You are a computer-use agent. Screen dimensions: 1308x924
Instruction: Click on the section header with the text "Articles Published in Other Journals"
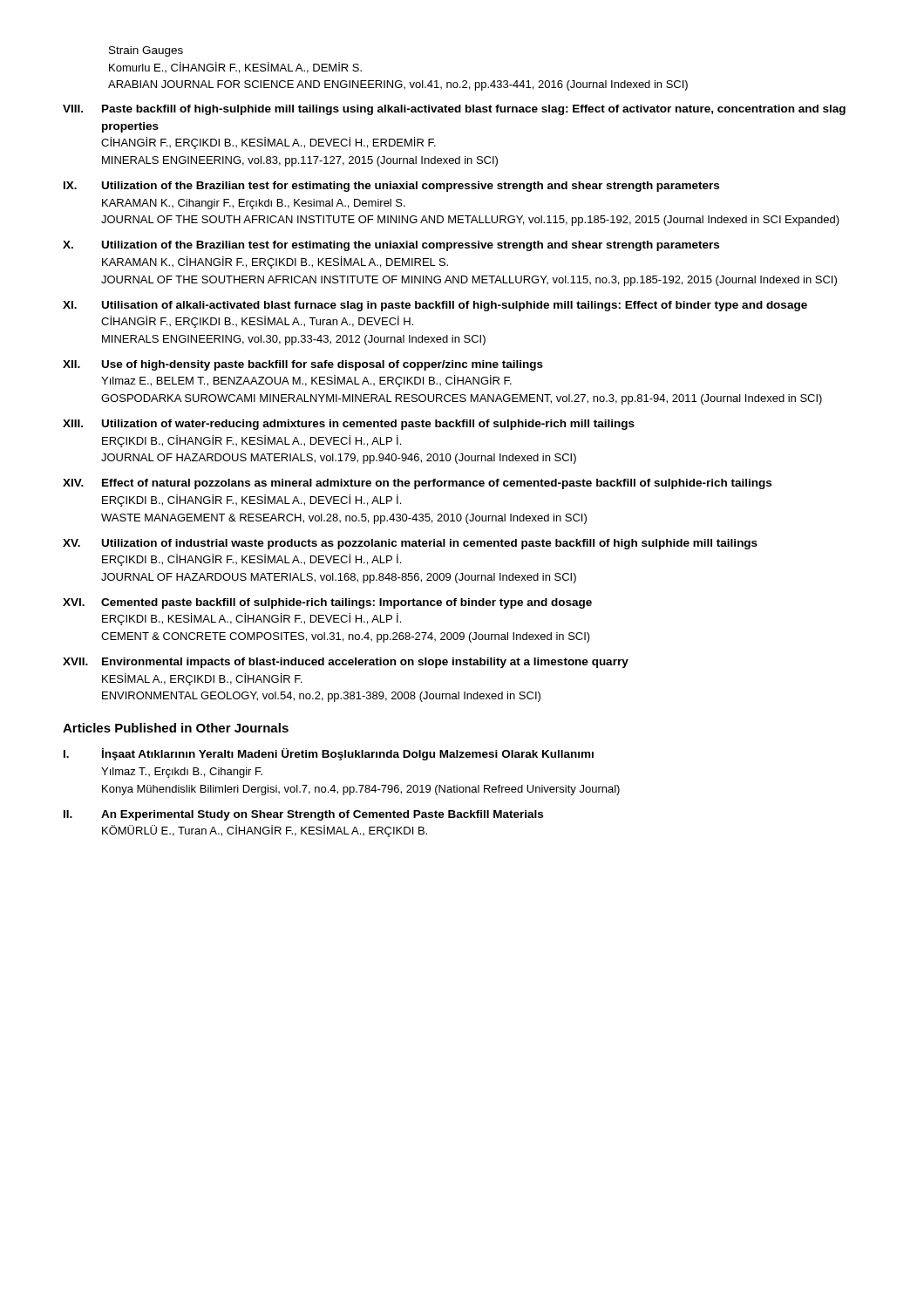tap(176, 728)
